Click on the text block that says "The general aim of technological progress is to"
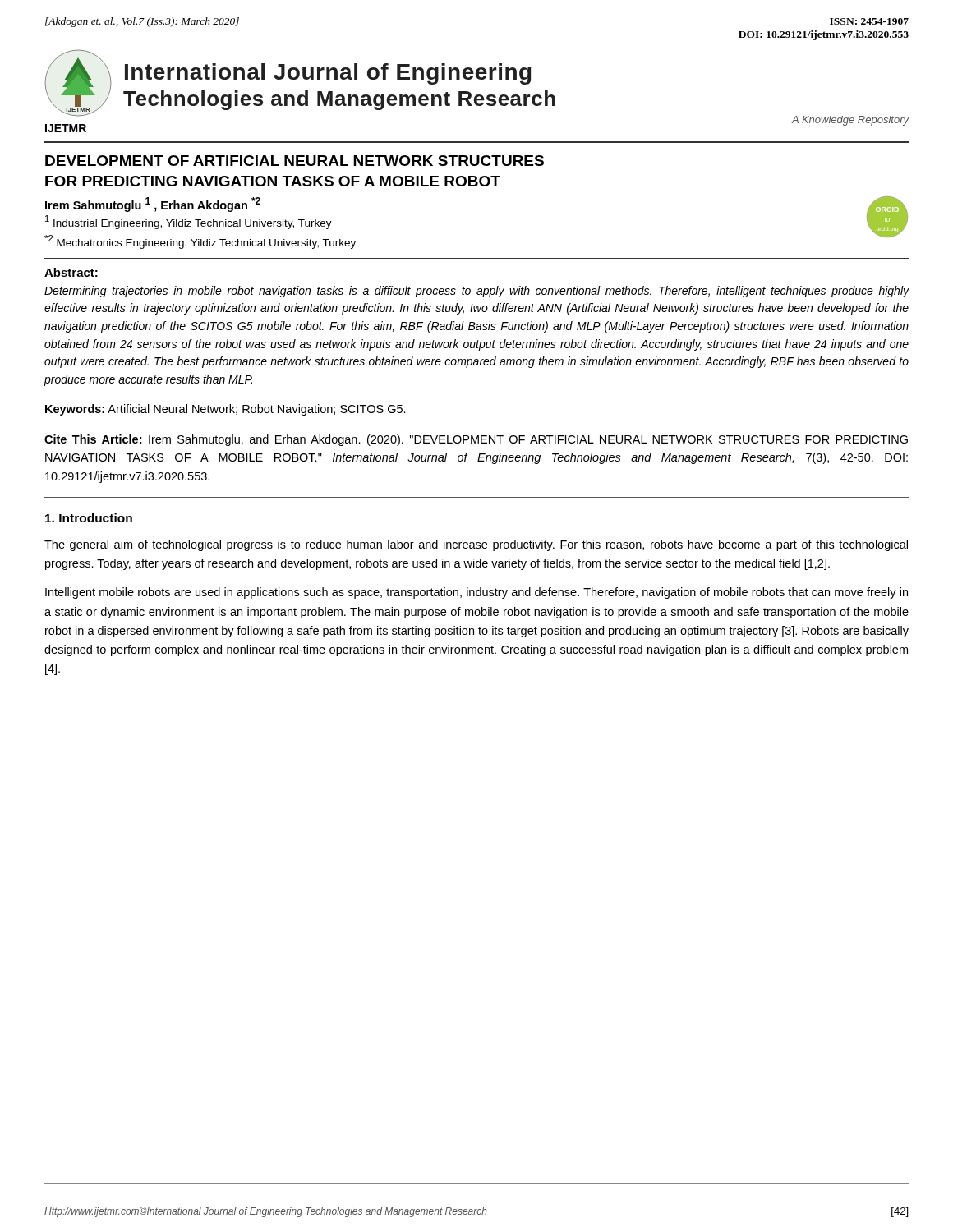The image size is (953, 1232). point(476,555)
